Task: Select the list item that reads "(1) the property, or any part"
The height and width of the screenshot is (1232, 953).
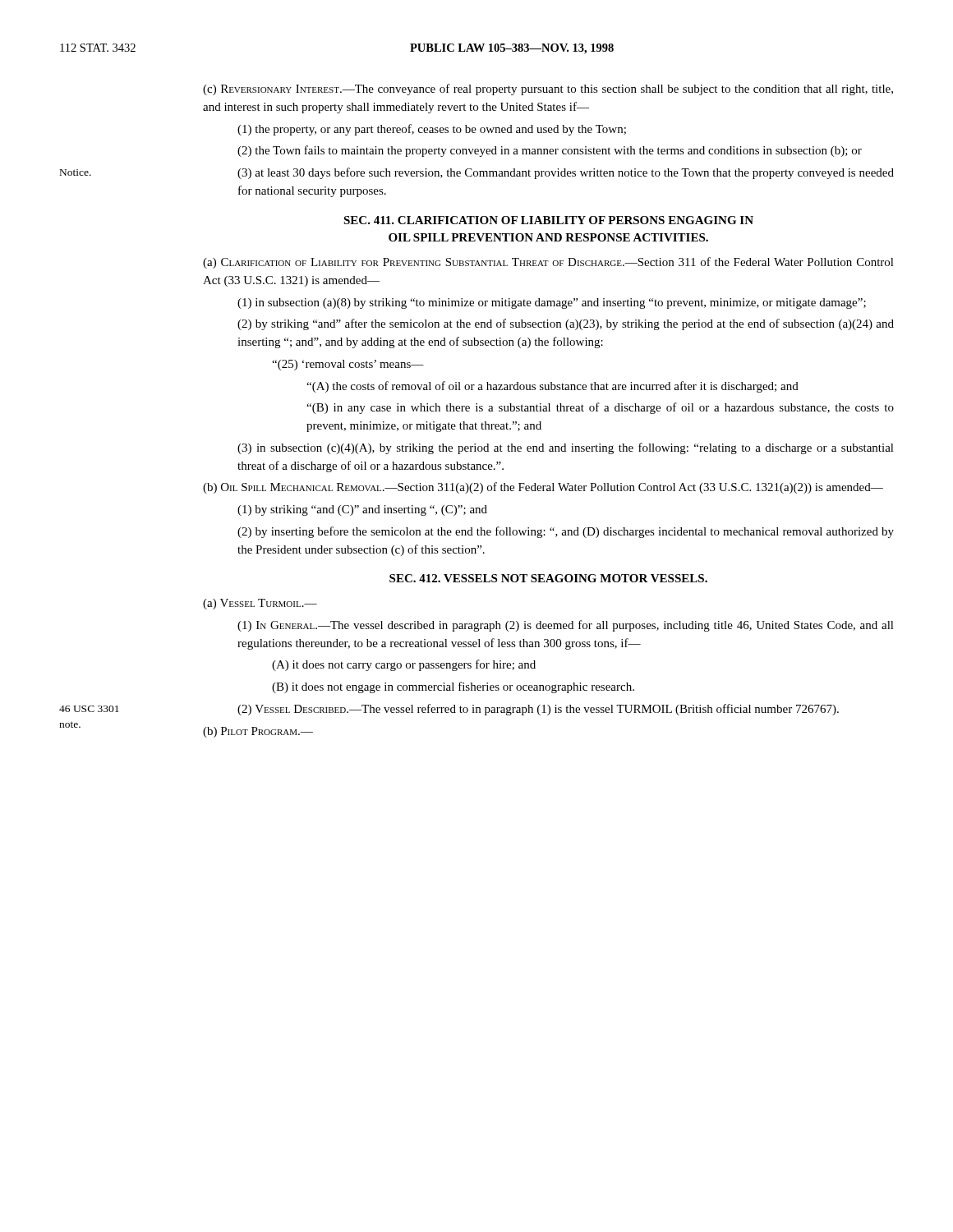Action: (566, 129)
